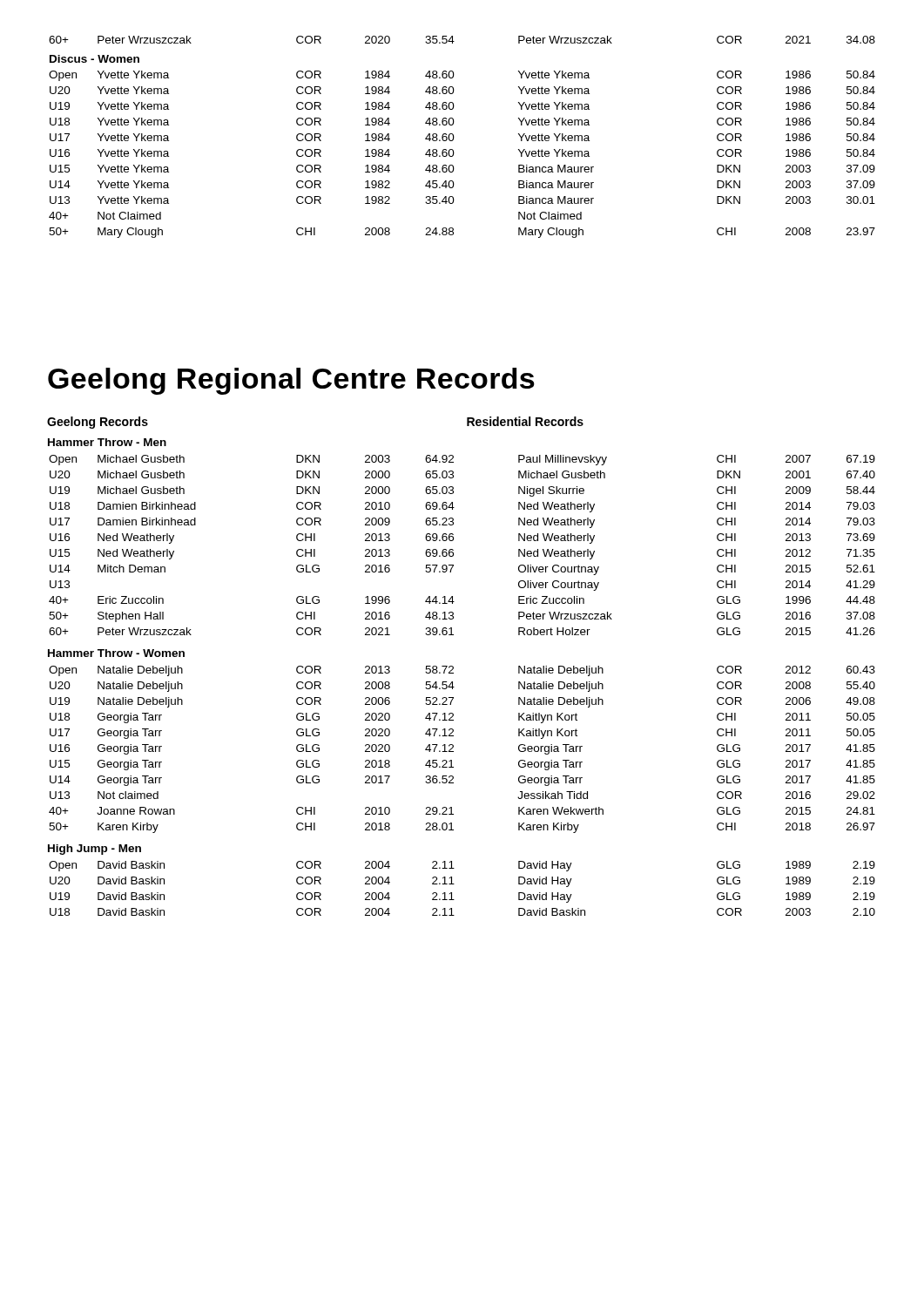The width and height of the screenshot is (924, 1307).
Task: Where does it say "Geelong Records"?
Action: [98, 421]
